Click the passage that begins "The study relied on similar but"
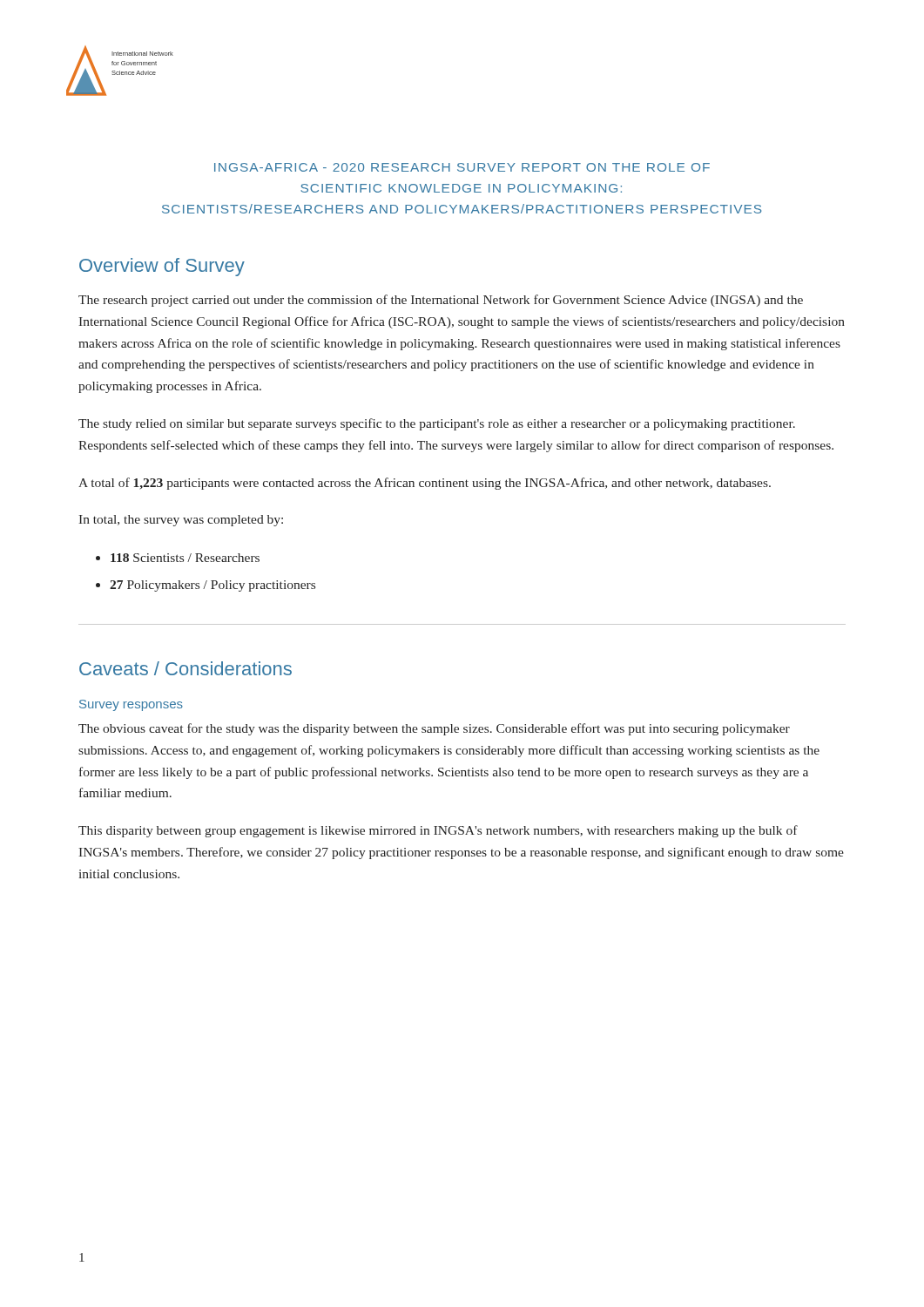The height and width of the screenshot is (1307, 924). pos(456,434)
